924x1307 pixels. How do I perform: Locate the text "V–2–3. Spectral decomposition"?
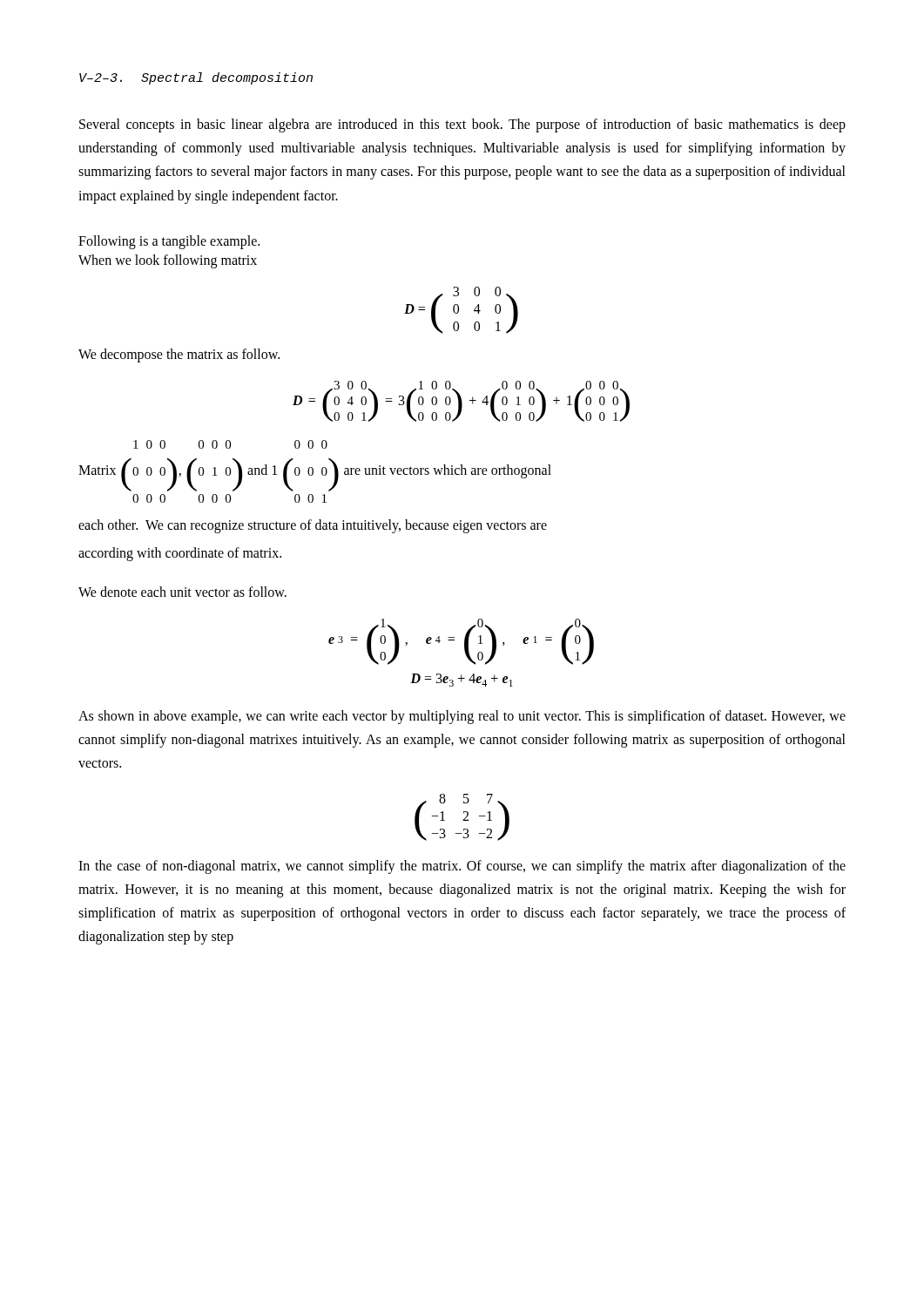coord(196,79)
